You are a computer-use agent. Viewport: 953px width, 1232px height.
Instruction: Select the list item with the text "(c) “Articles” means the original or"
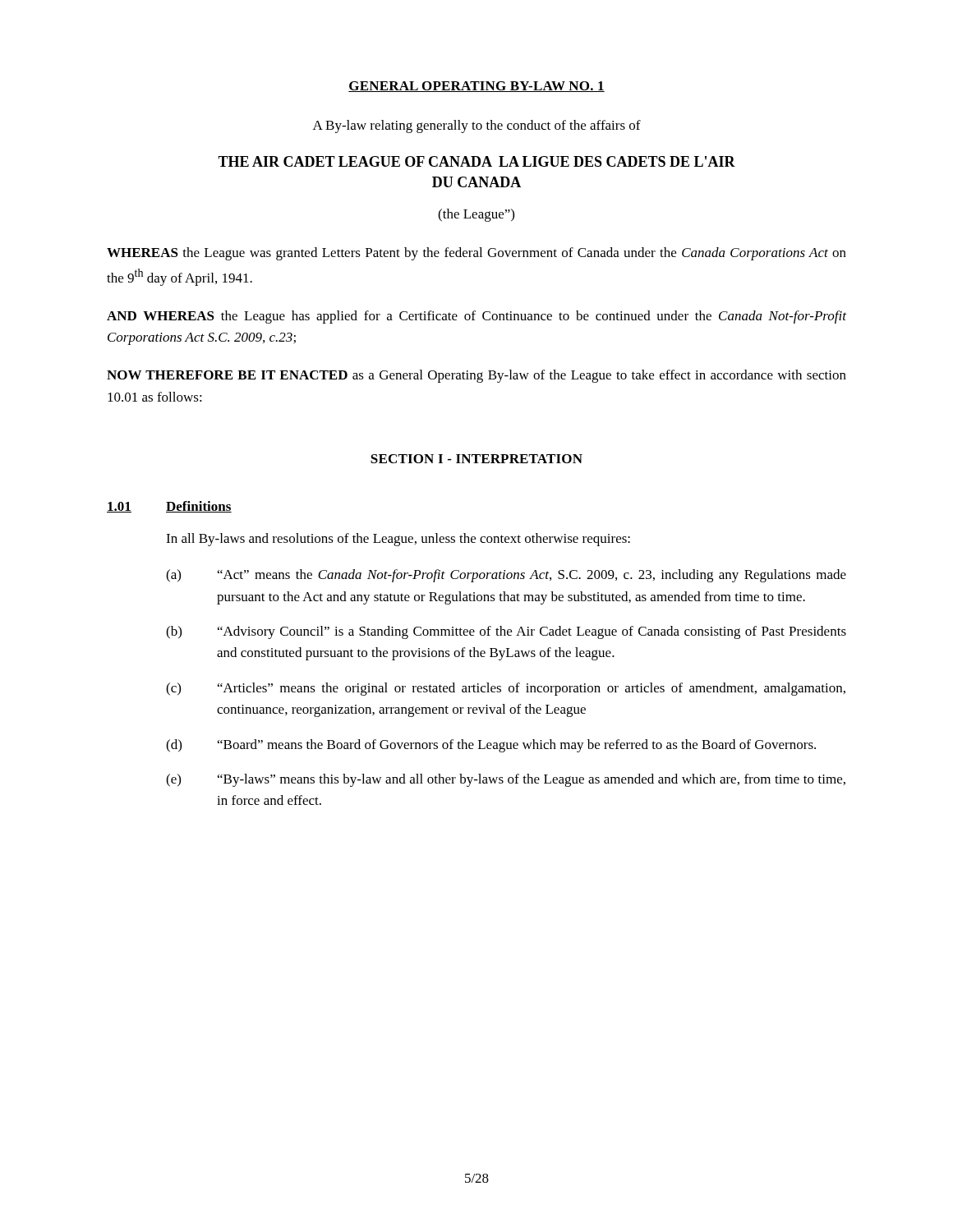[506, 699]
